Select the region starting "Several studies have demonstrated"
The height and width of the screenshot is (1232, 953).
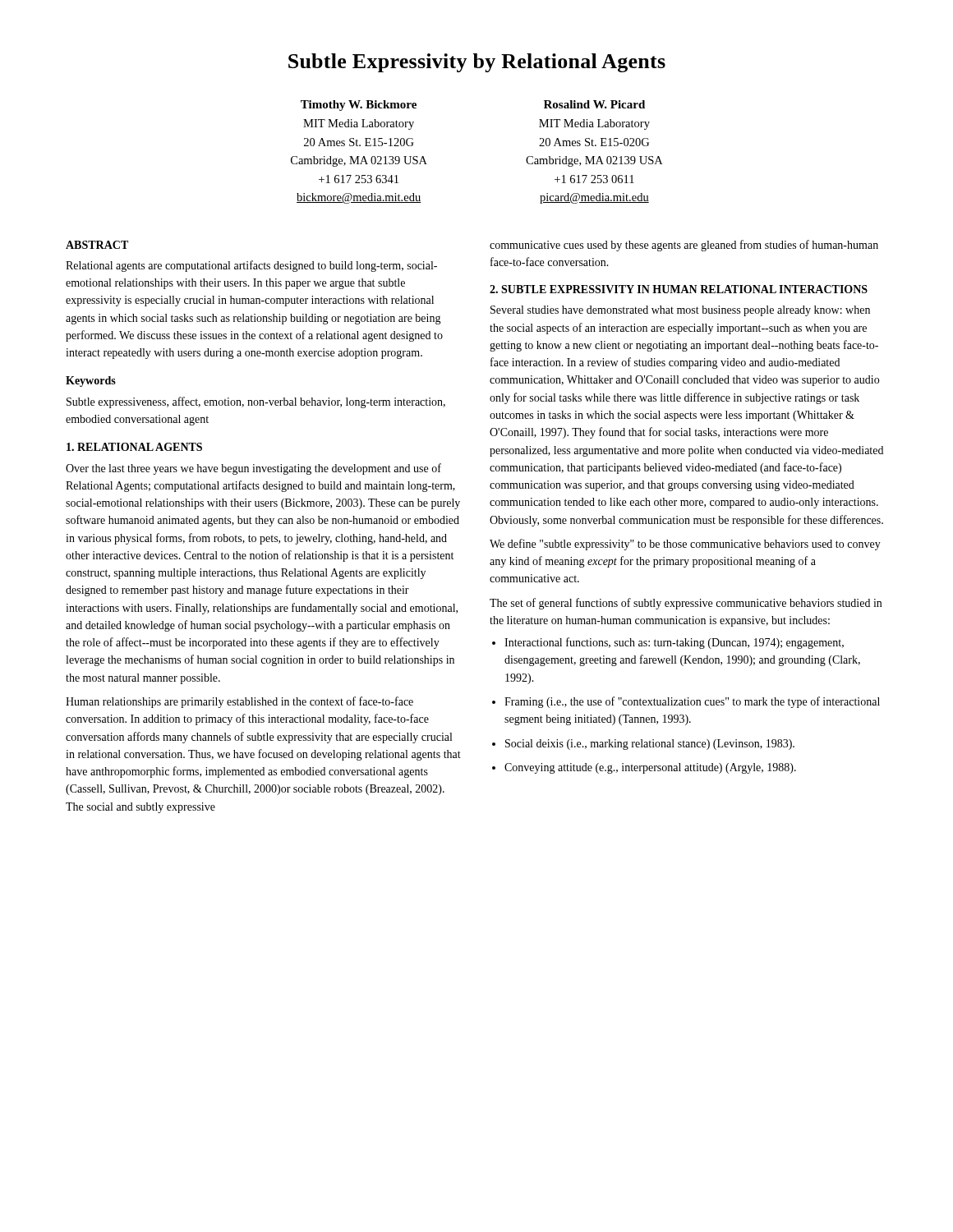[687, 415]
